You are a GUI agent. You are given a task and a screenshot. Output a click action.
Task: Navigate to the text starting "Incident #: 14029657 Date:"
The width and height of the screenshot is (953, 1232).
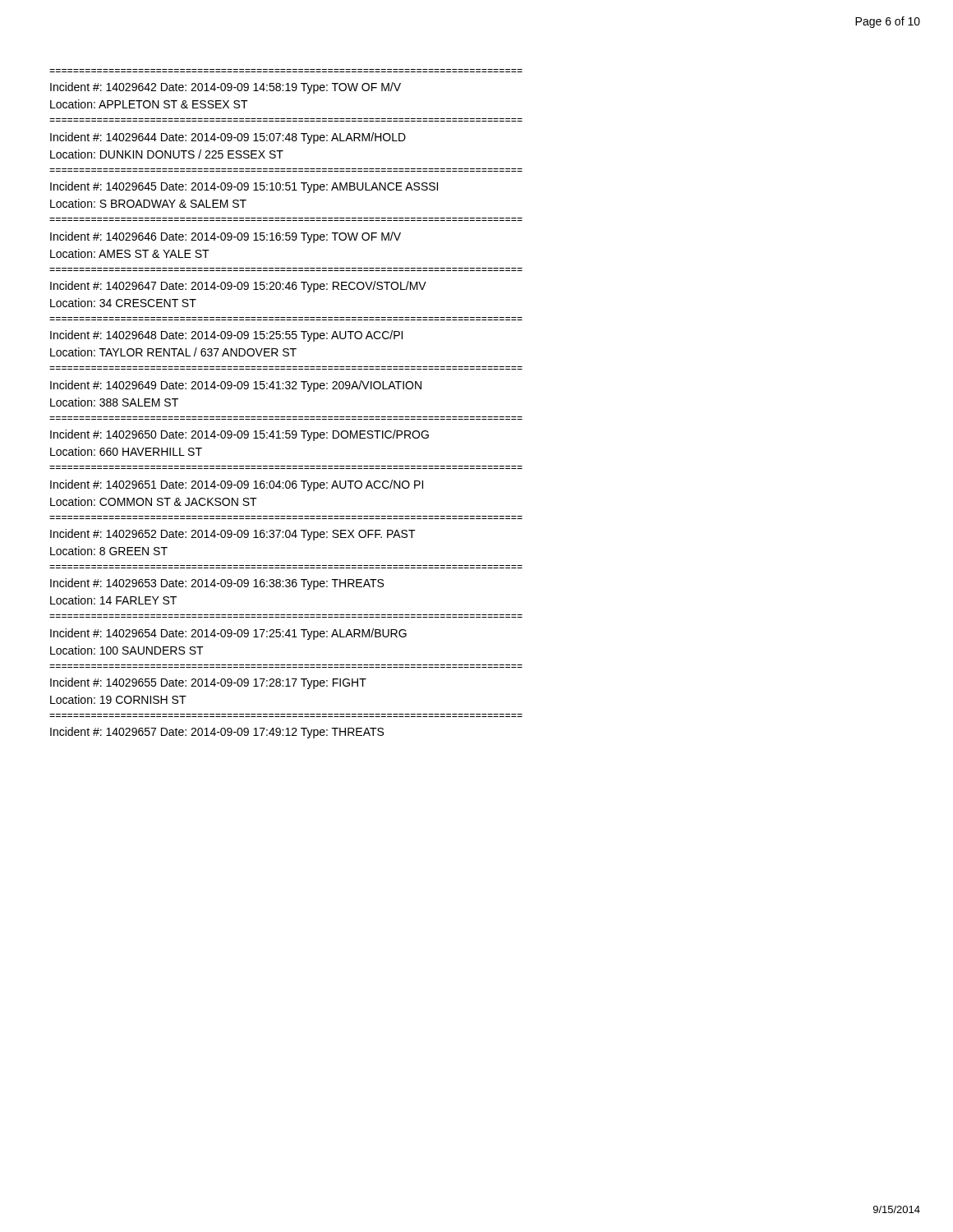click(x=217, y=733)
